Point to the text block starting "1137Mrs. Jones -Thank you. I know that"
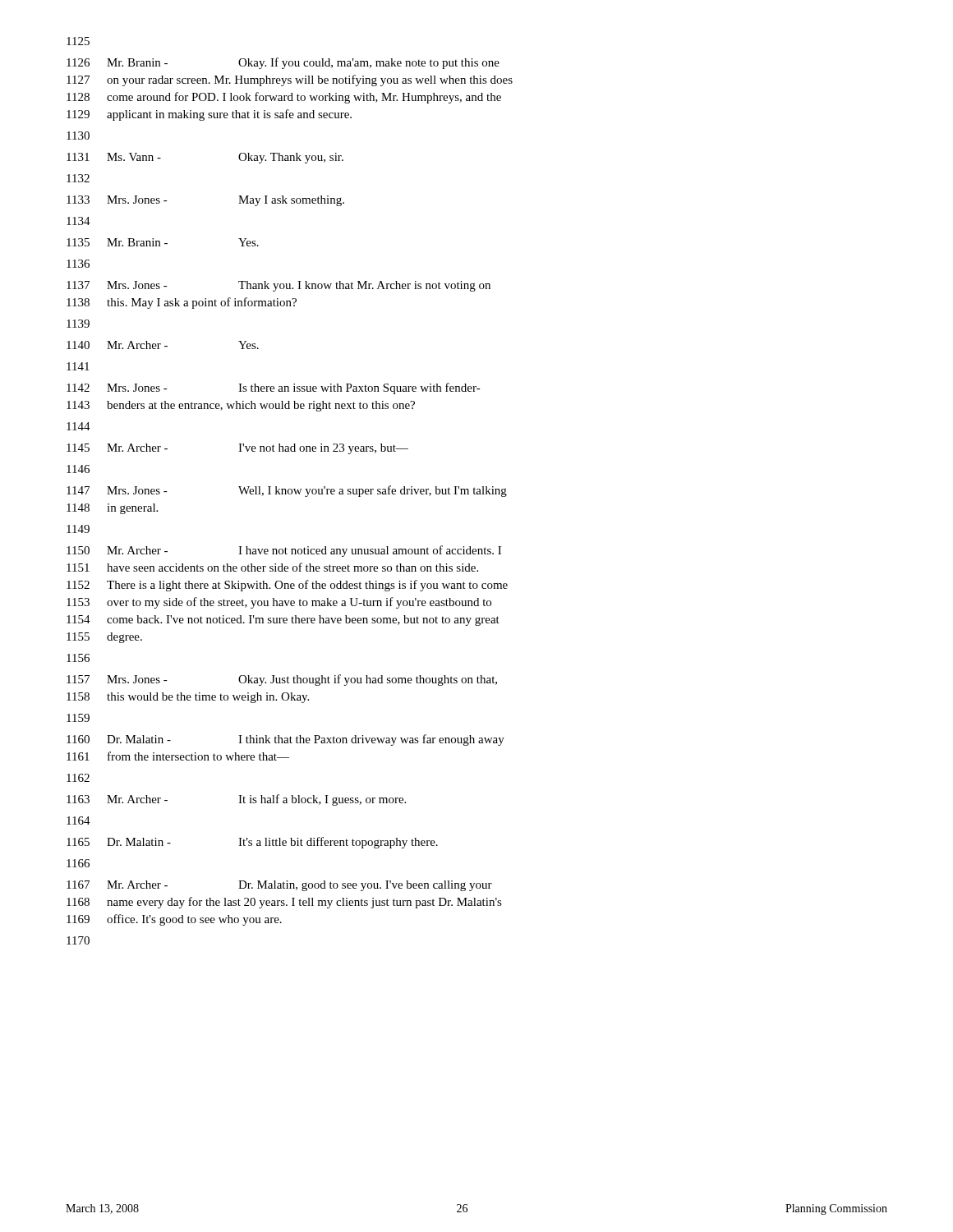The height and width of the screenshot is (1232, 953). click(x=476, y=285)
